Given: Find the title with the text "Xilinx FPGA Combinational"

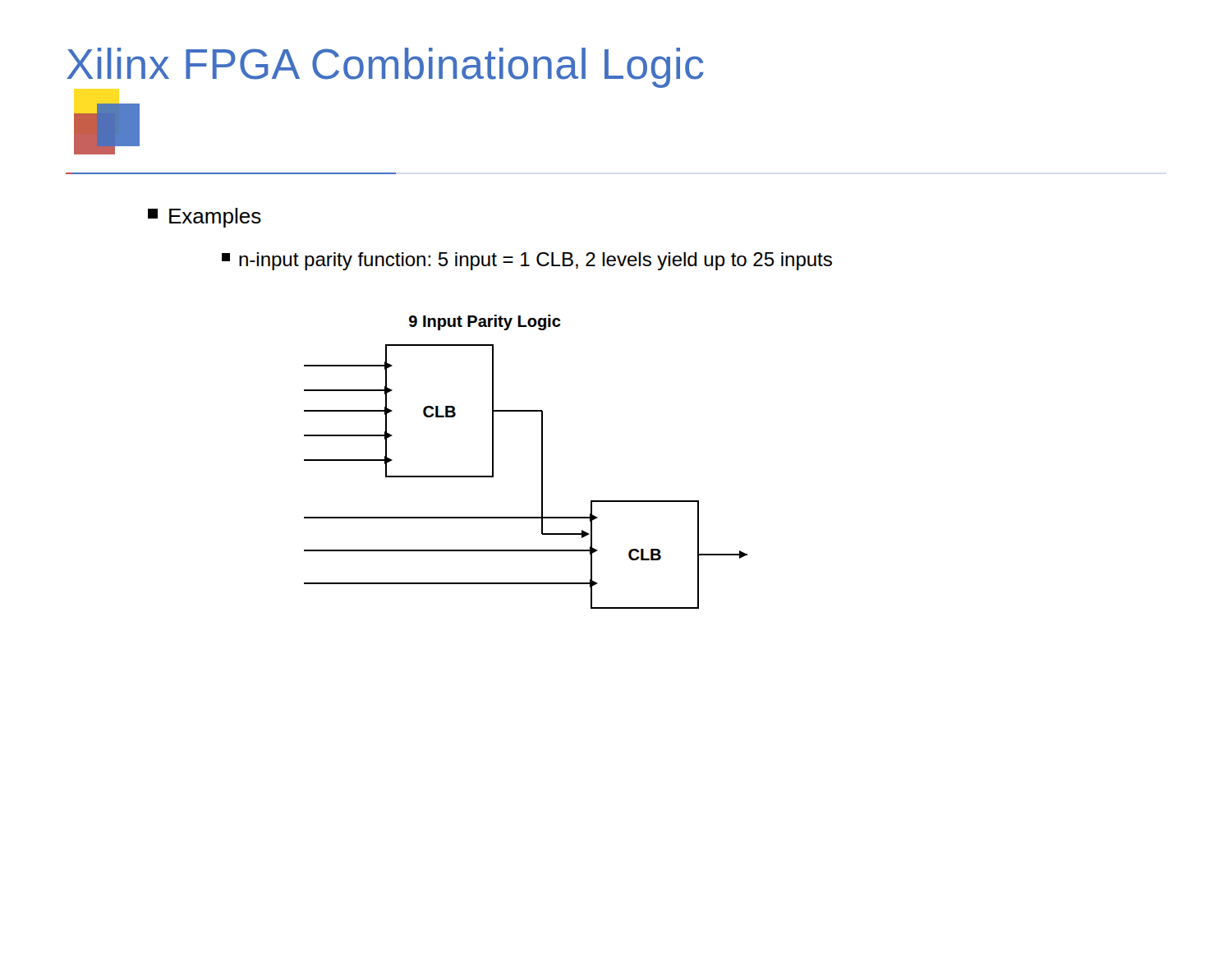Looking at the screenshot, I should coord(385,64).
